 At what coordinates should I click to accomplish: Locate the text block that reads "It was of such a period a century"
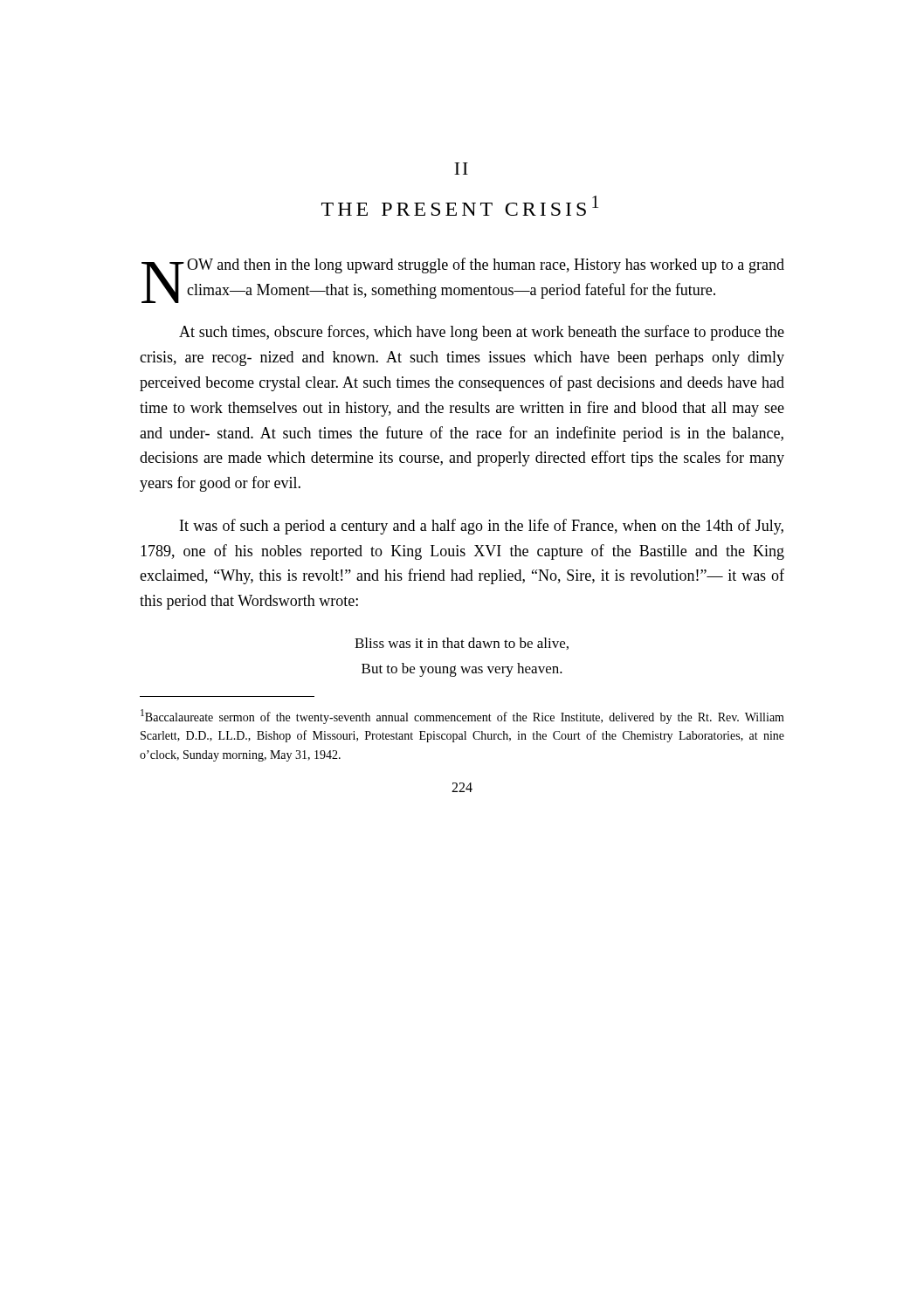tap(462, 563)
